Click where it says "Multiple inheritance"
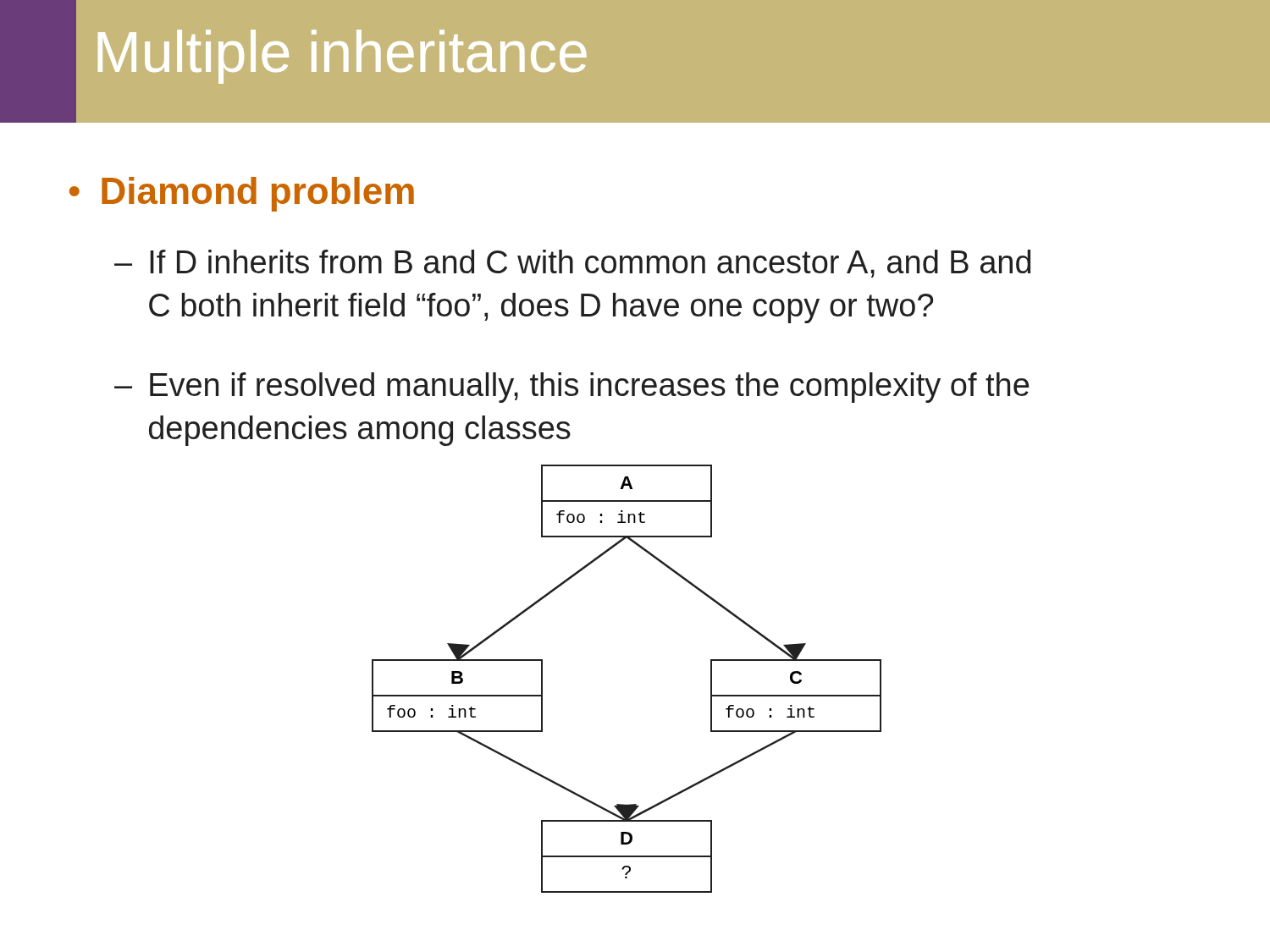 (x=341, y=52)
